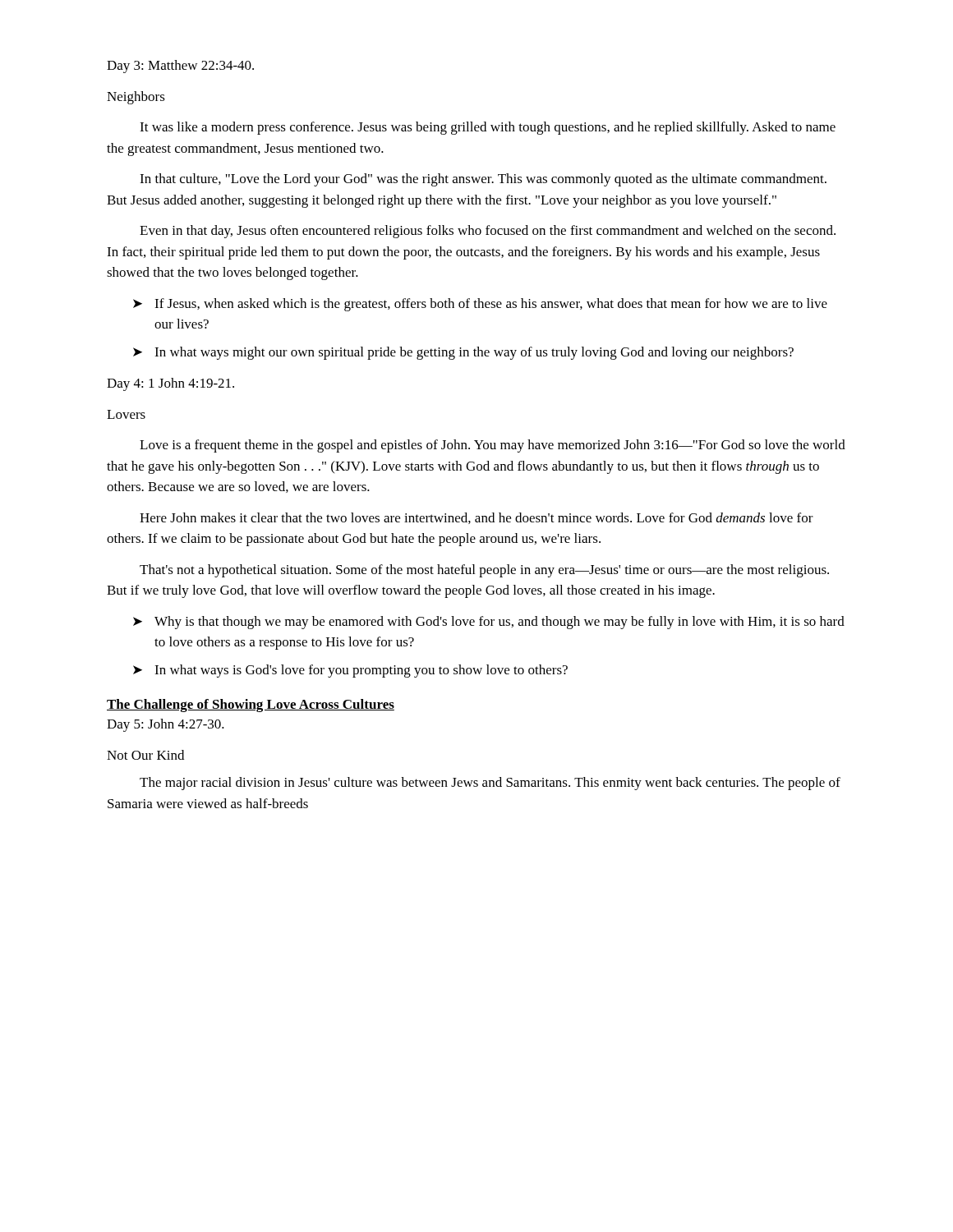The height and width of the screenshot is (1232, 953).
Task: Find "The Challenge of Showing Love Across Cultures" on this page
Action: click(x=250, y=704)
